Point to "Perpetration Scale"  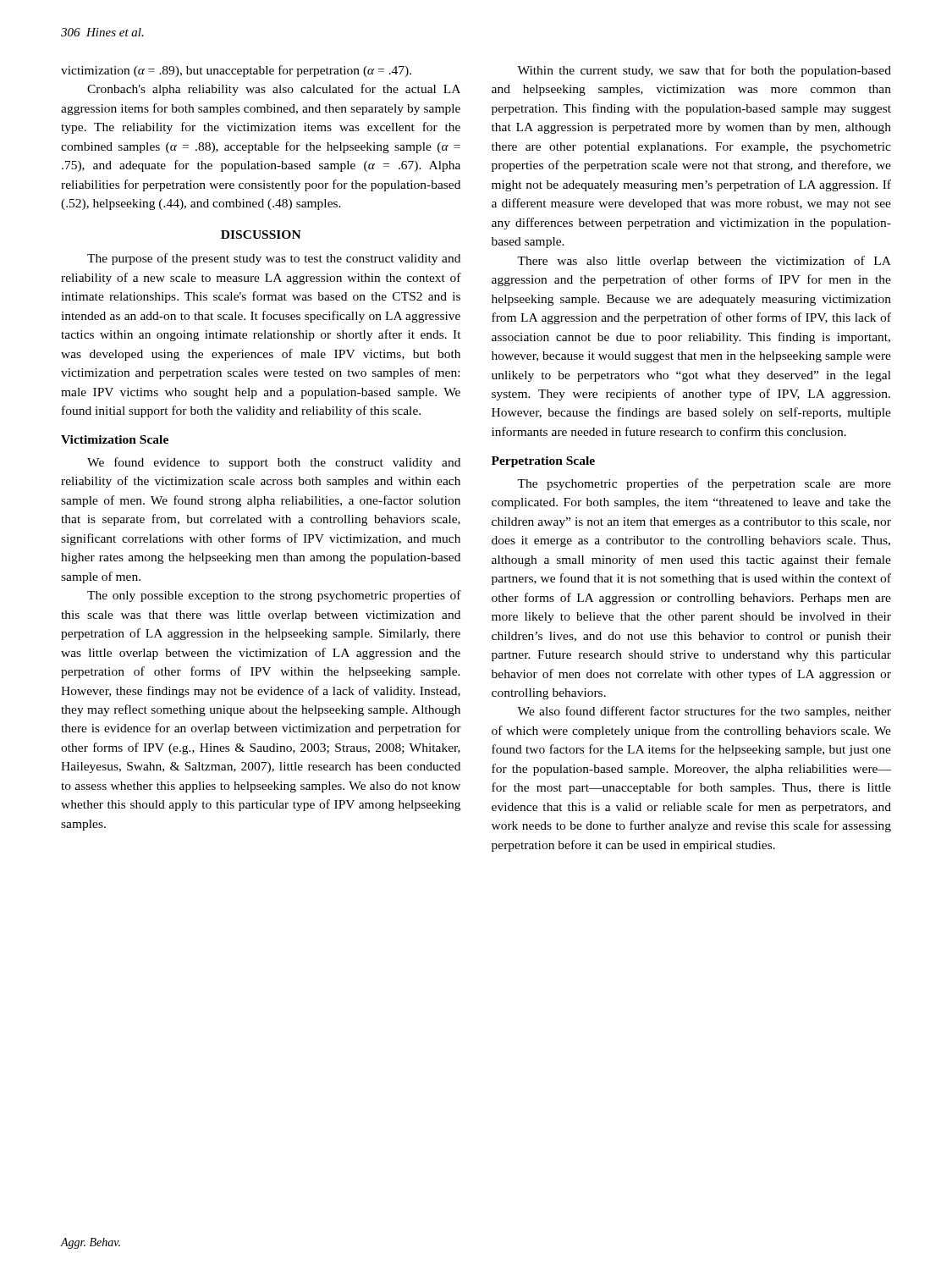[x=543, y=460]
